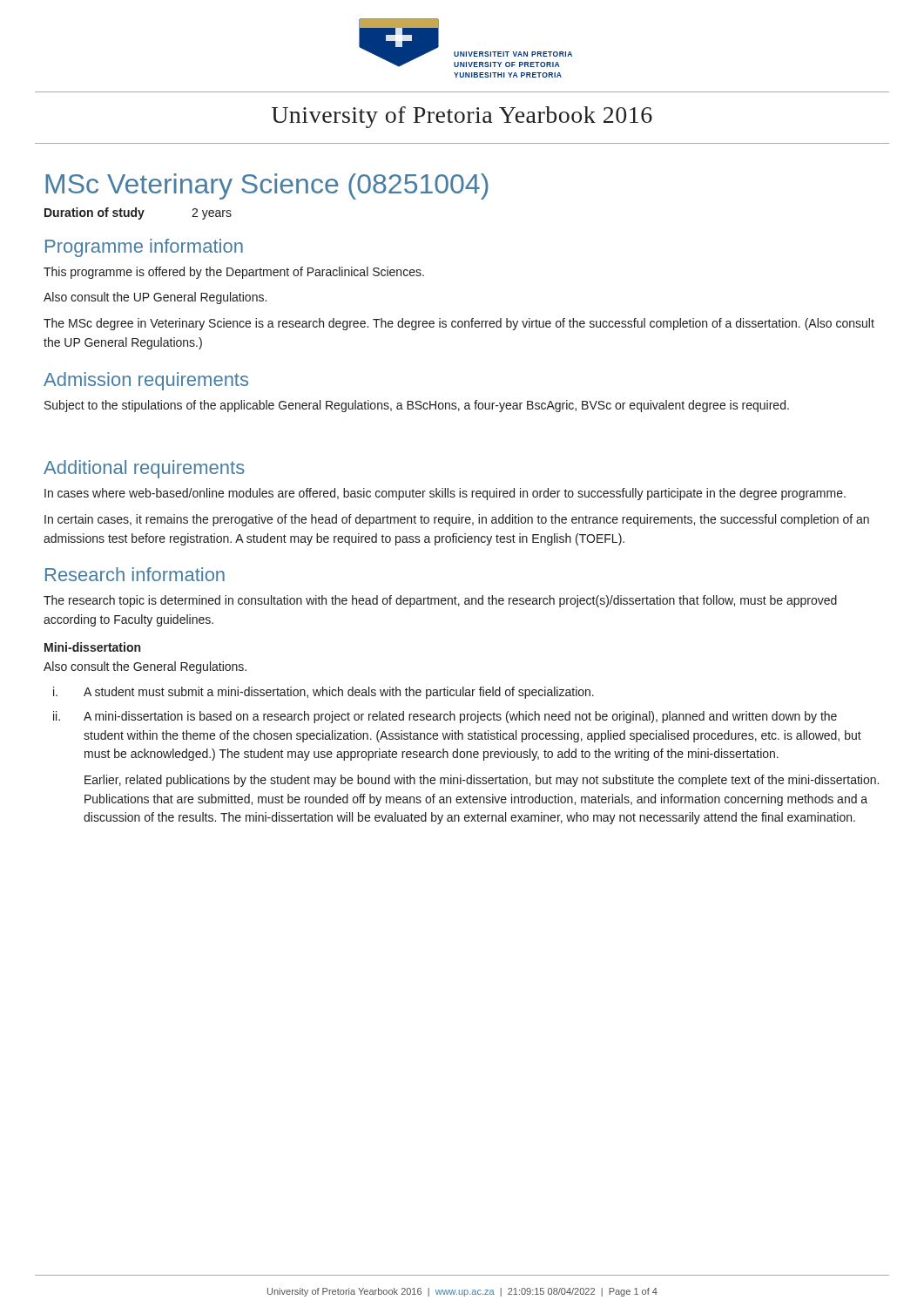924x1307 pixels.
Task: Click on the section header that reads "Additional requirements"
Action: [x=144, y=468]
